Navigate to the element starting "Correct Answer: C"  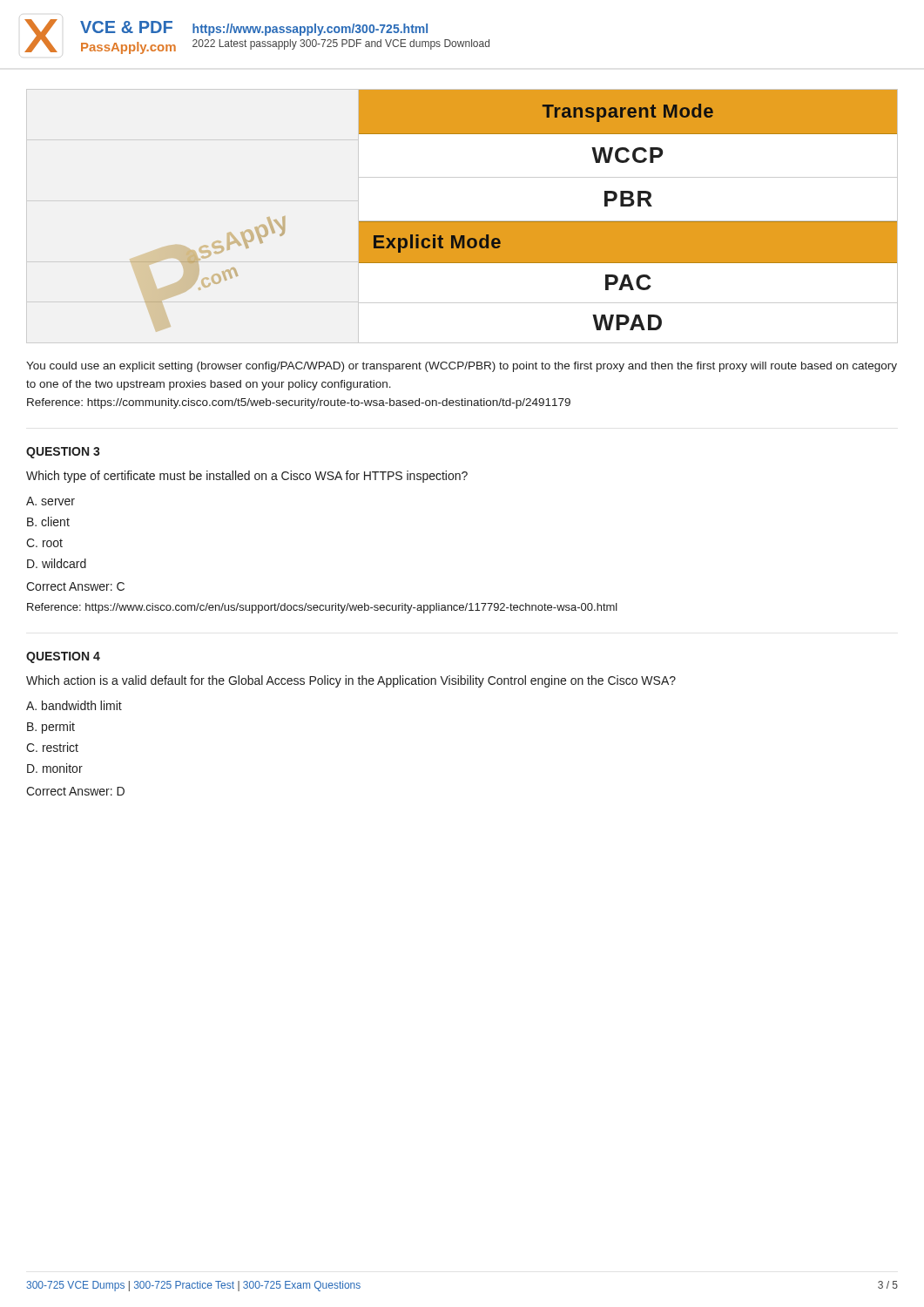[76, 586]
